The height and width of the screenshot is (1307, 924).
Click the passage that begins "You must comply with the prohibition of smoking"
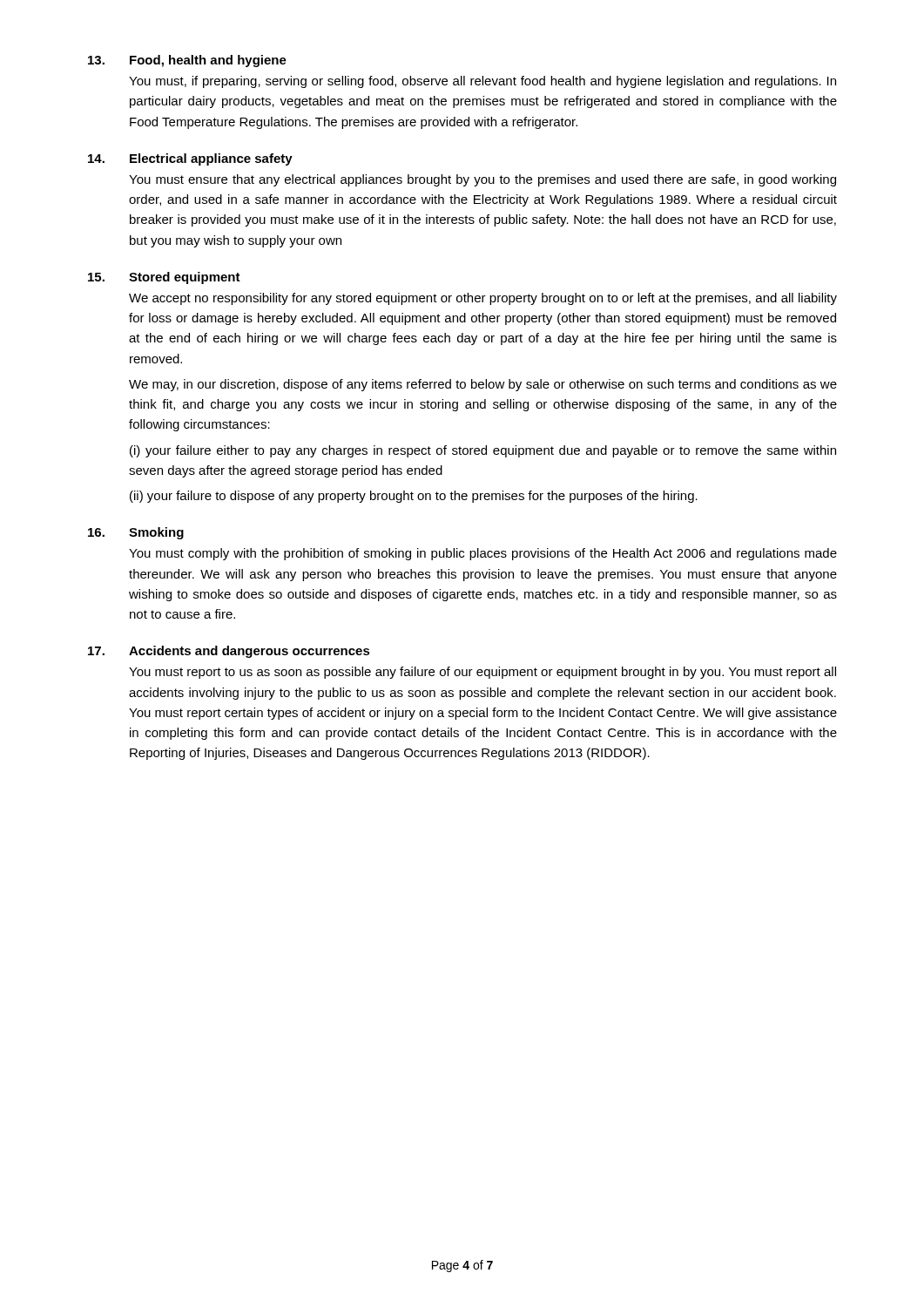tap(483, 584)
